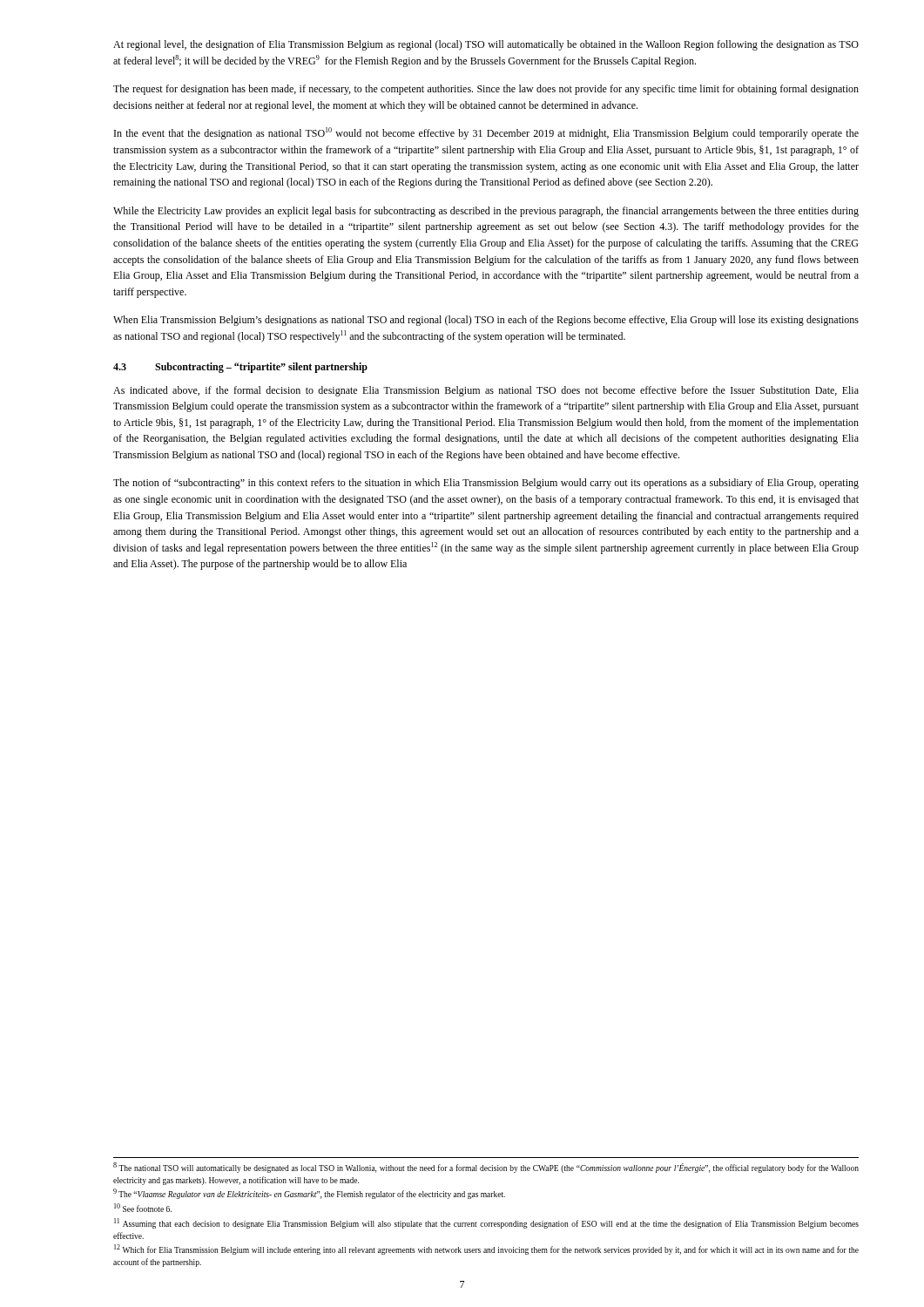Find the text block containing "While the Electricity Law provides an"
Viewport: 924px width, 1307px height.
[x=486, y=251]
